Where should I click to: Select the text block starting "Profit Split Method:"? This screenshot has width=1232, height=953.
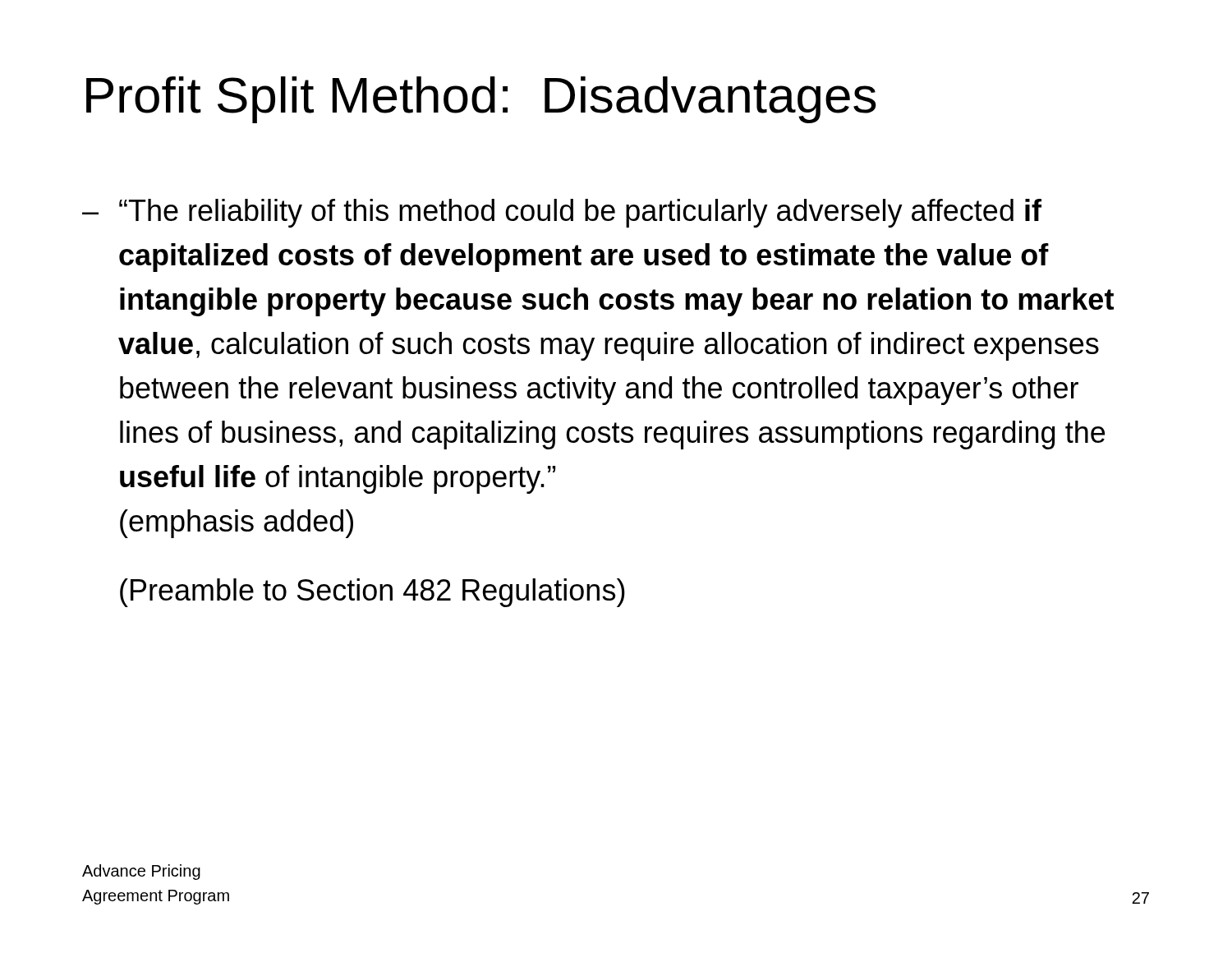(616, 95)
